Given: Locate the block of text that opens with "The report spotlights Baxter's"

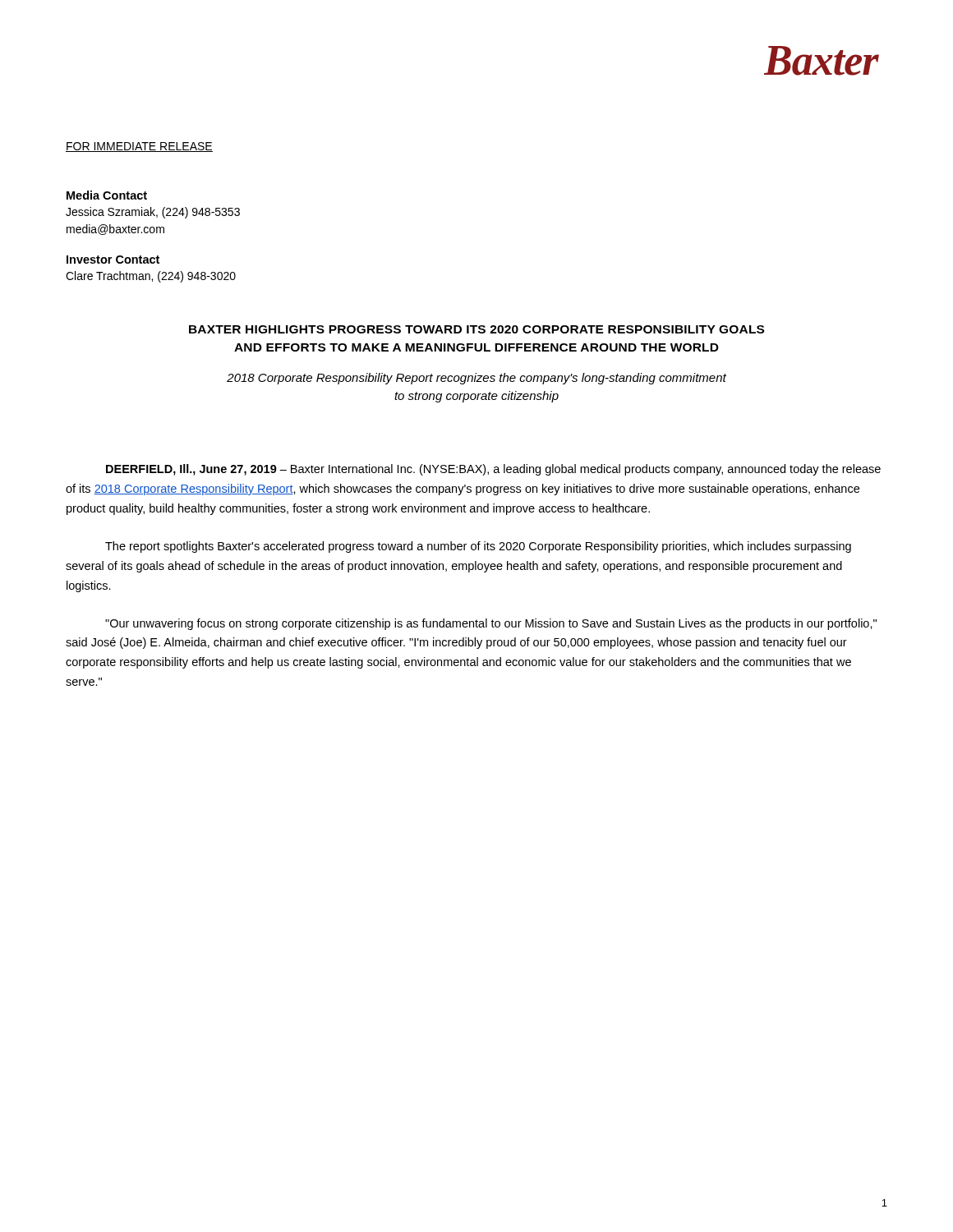Looking at the screenshot, I should click(459, 564).
